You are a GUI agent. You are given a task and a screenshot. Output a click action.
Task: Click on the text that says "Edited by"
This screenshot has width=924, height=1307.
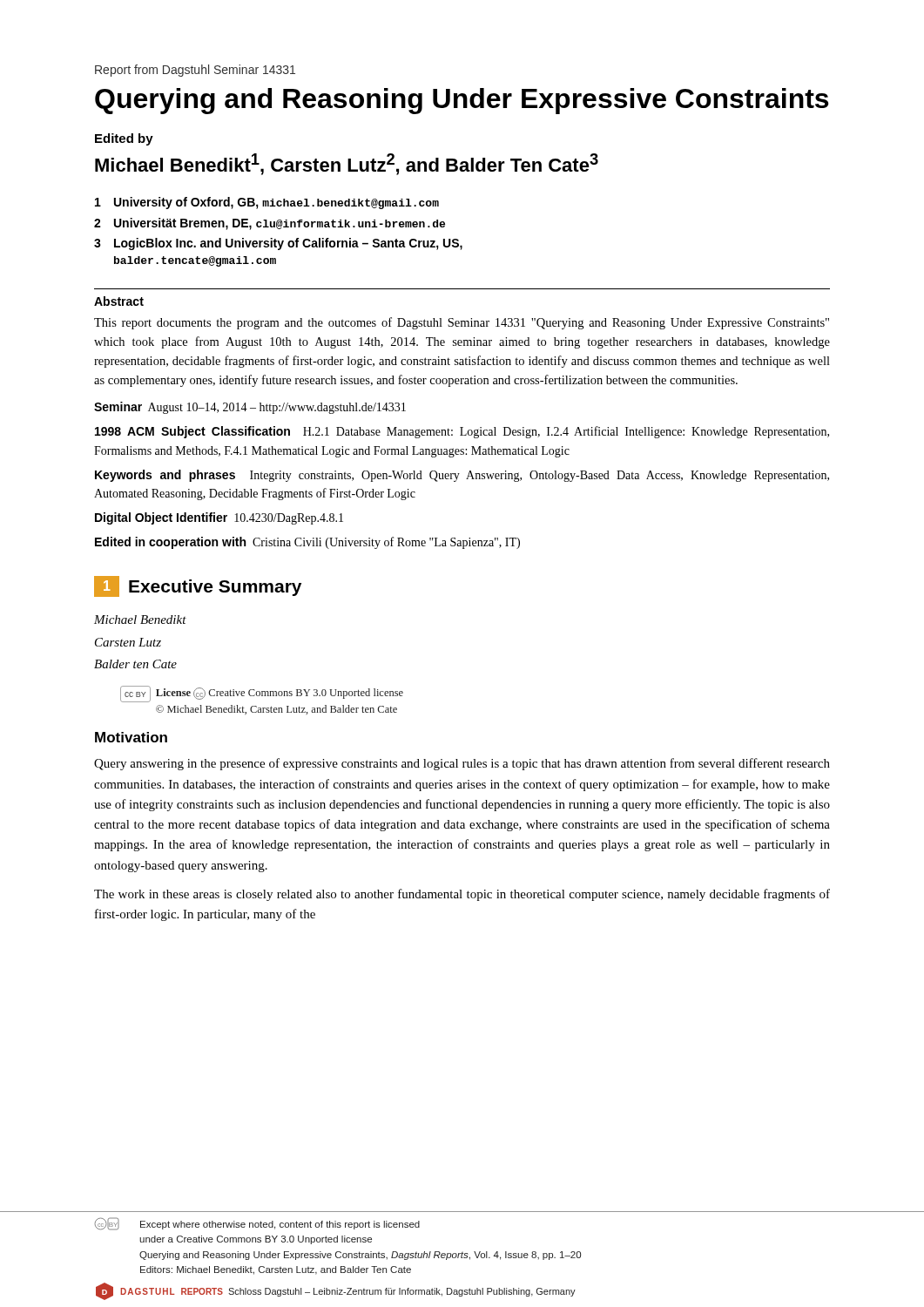123,138
